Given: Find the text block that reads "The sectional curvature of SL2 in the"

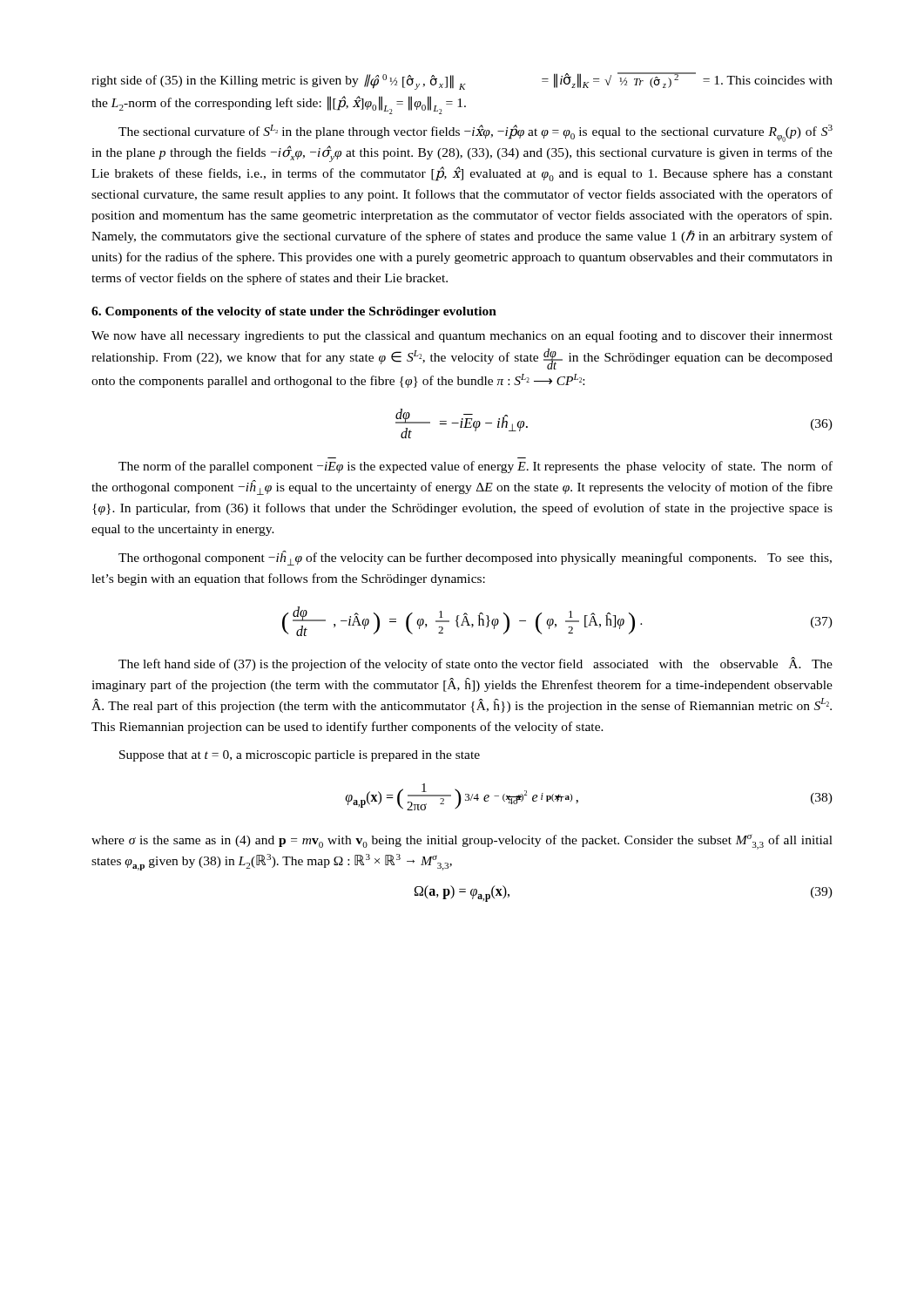Looking at the screenshot, I should tap(462, 203).
